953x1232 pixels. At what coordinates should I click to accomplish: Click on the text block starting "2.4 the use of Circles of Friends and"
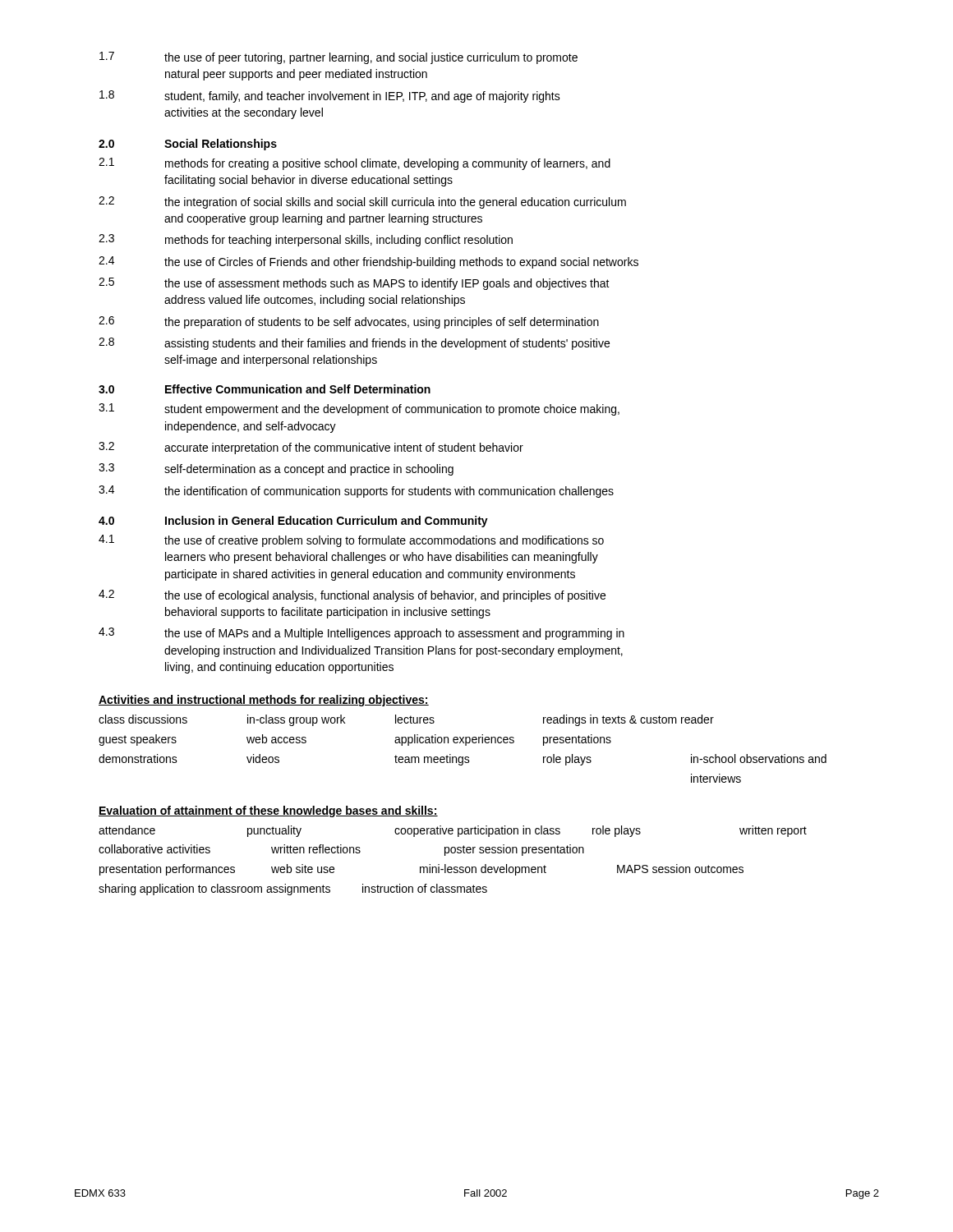489,262
